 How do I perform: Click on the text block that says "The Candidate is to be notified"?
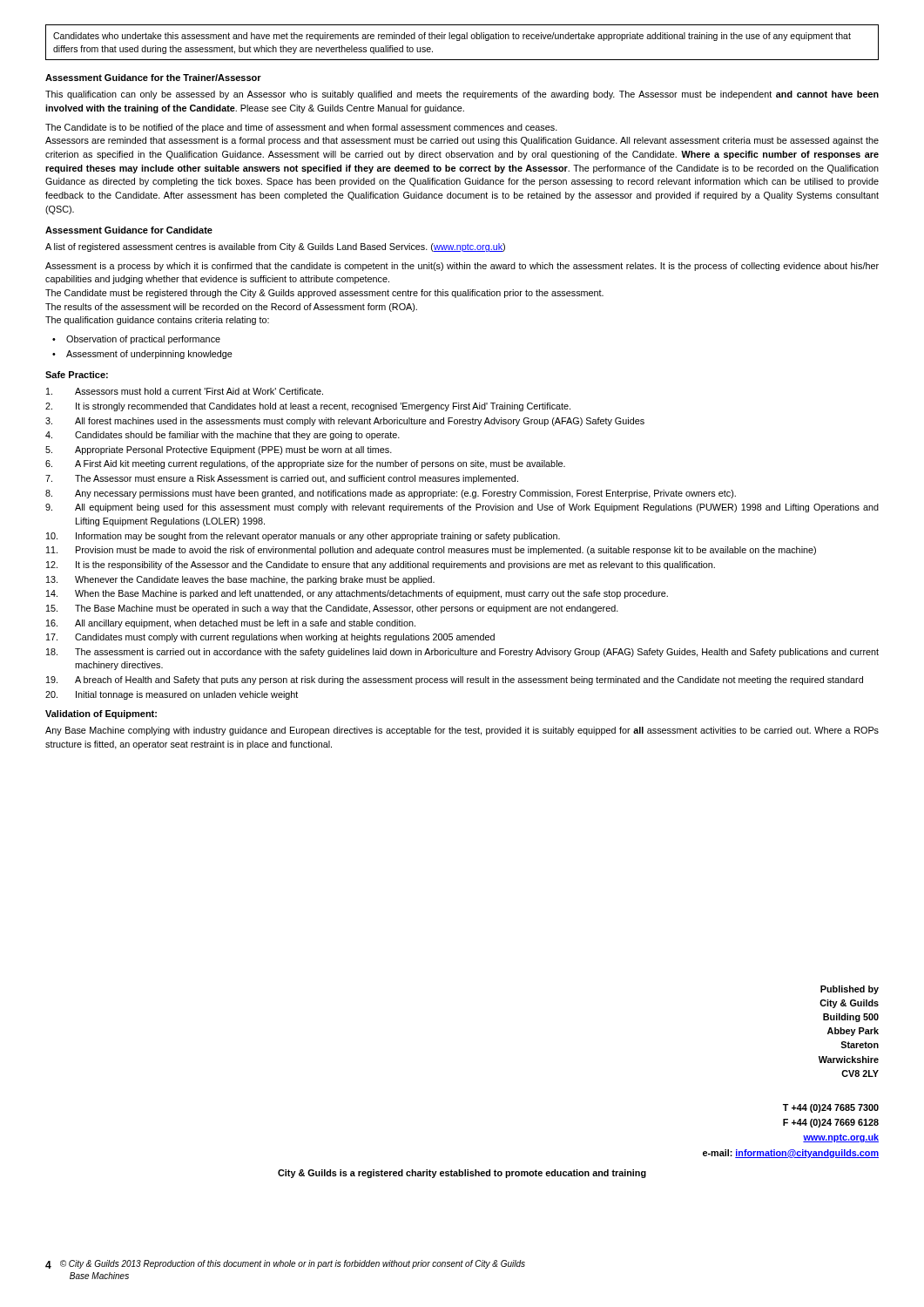pyautogui.click(x=462, y=168)
